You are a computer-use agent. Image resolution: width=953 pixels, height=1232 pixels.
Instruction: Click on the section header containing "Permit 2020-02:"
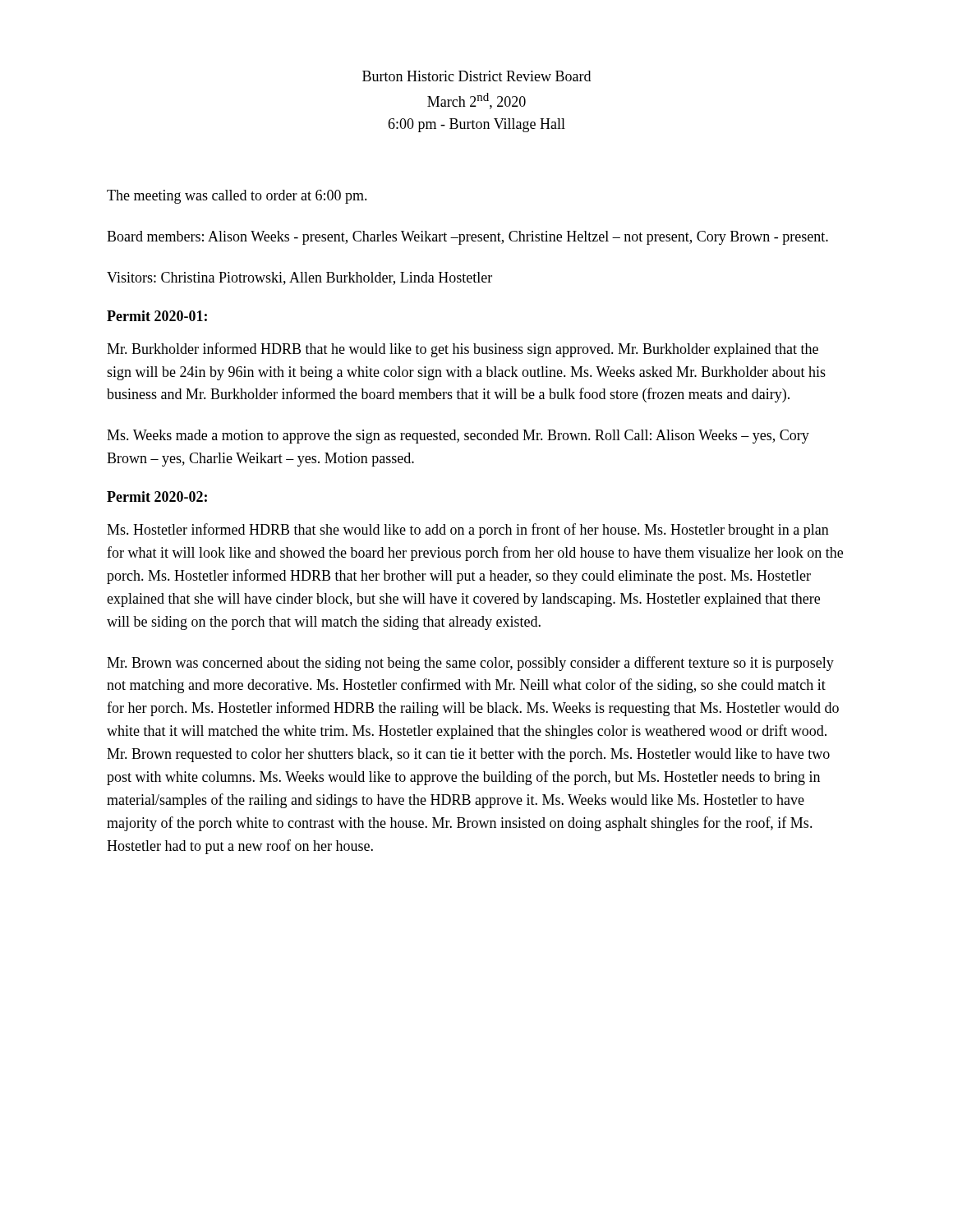[158, 497]
